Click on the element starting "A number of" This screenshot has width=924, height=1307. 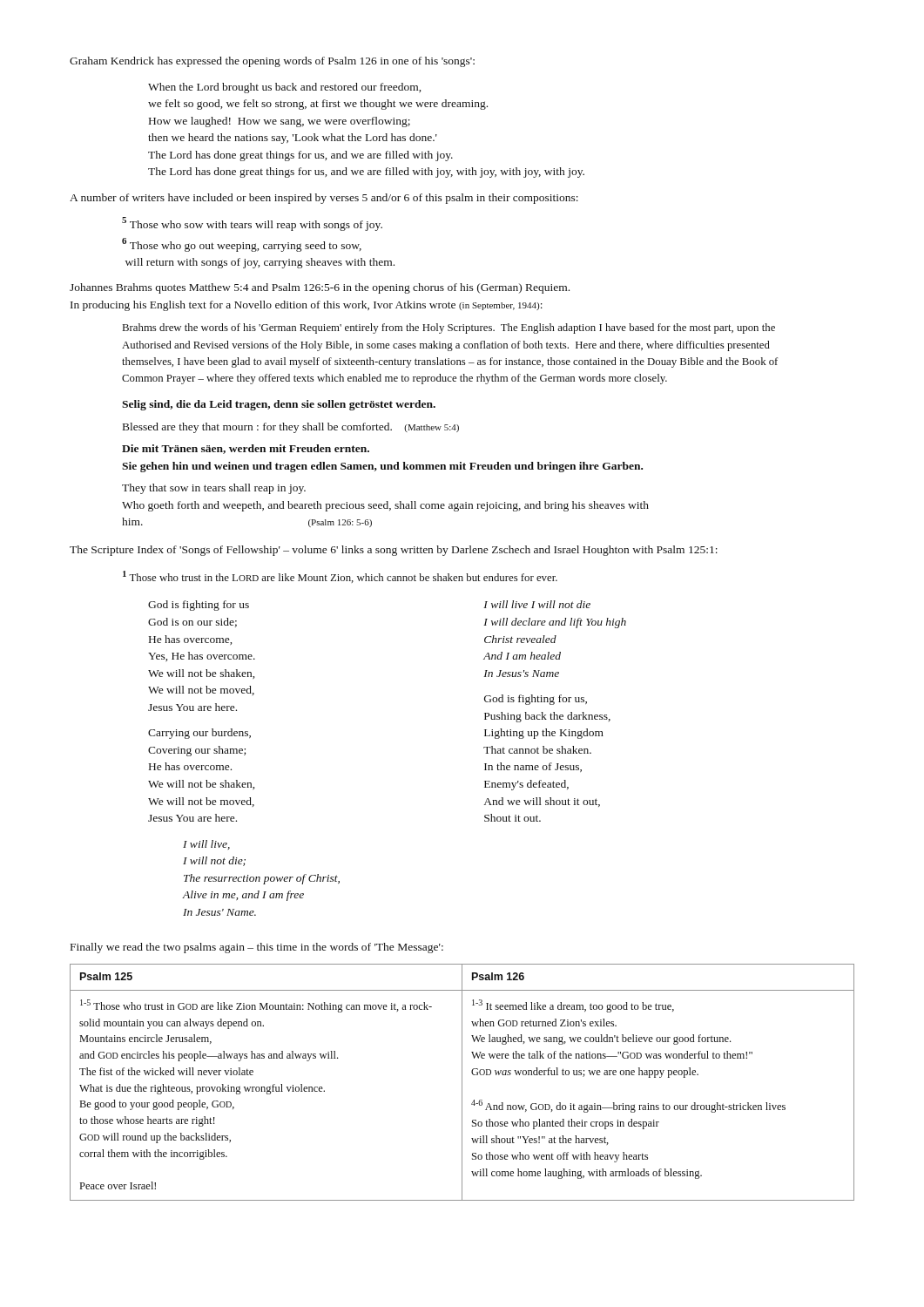click(324, 197)
